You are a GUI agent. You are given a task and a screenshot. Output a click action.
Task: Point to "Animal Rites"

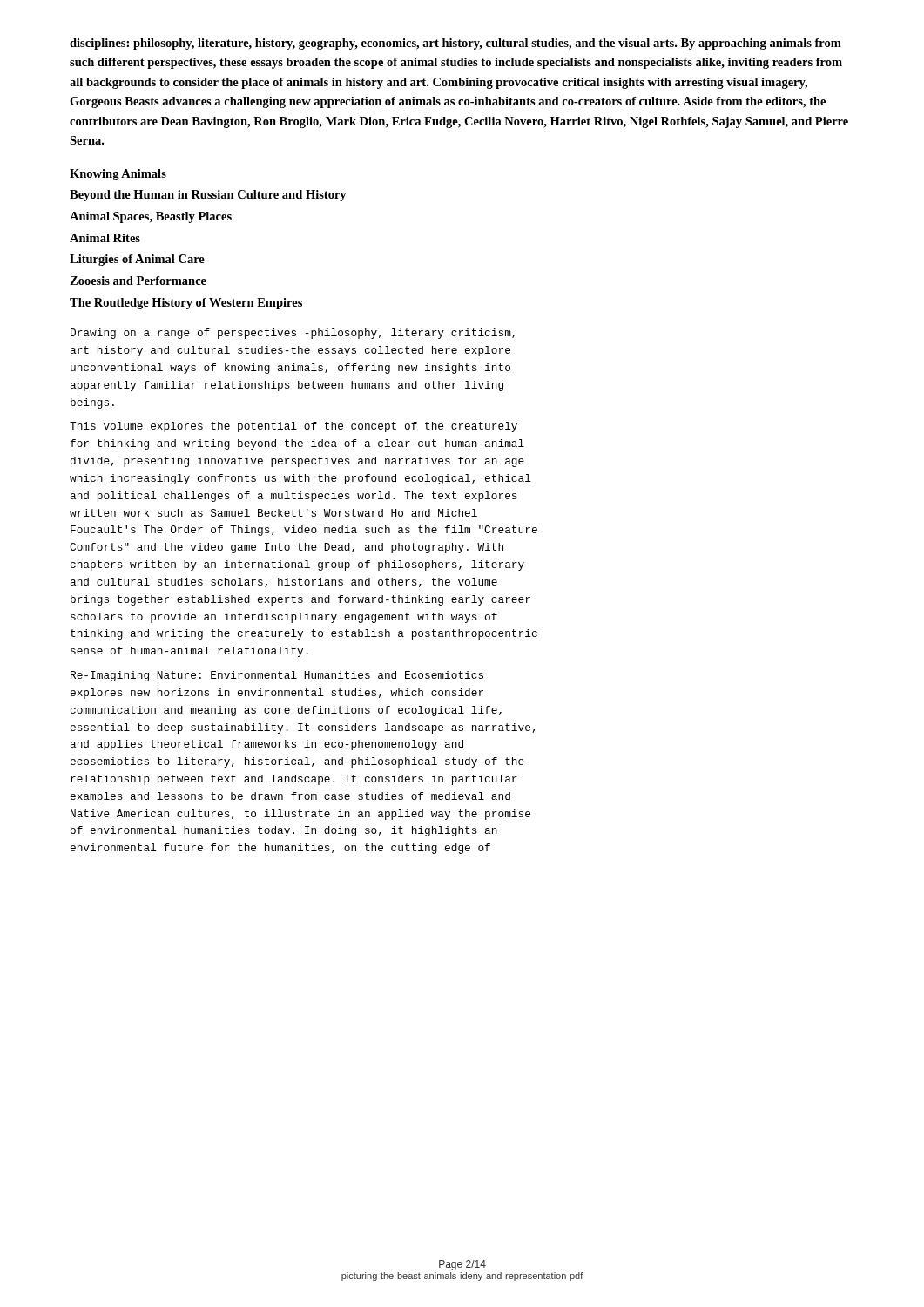point(105,238)
